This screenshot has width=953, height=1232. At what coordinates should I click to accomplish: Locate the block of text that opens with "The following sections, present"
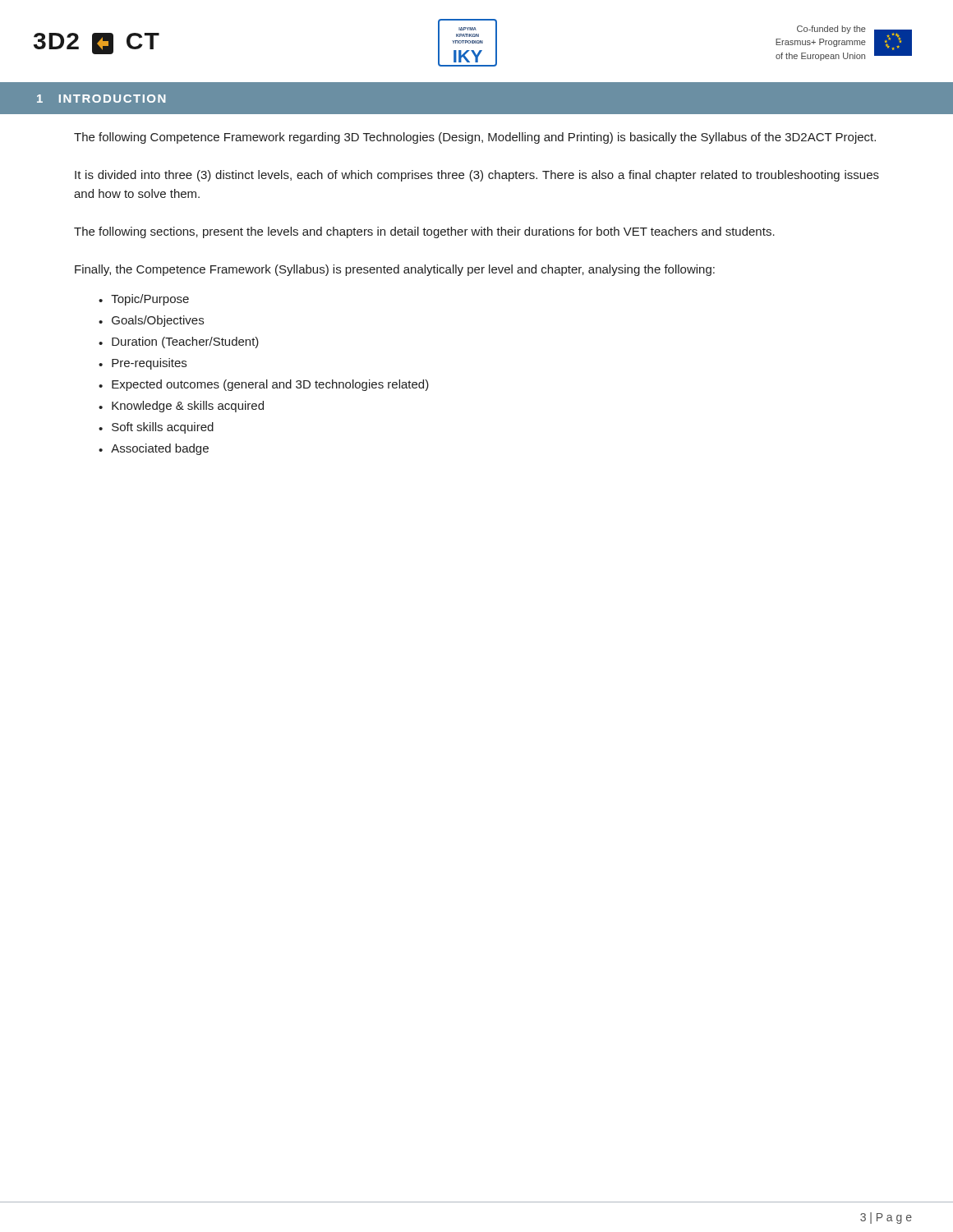pyautogui.click(x=425, y=231)
